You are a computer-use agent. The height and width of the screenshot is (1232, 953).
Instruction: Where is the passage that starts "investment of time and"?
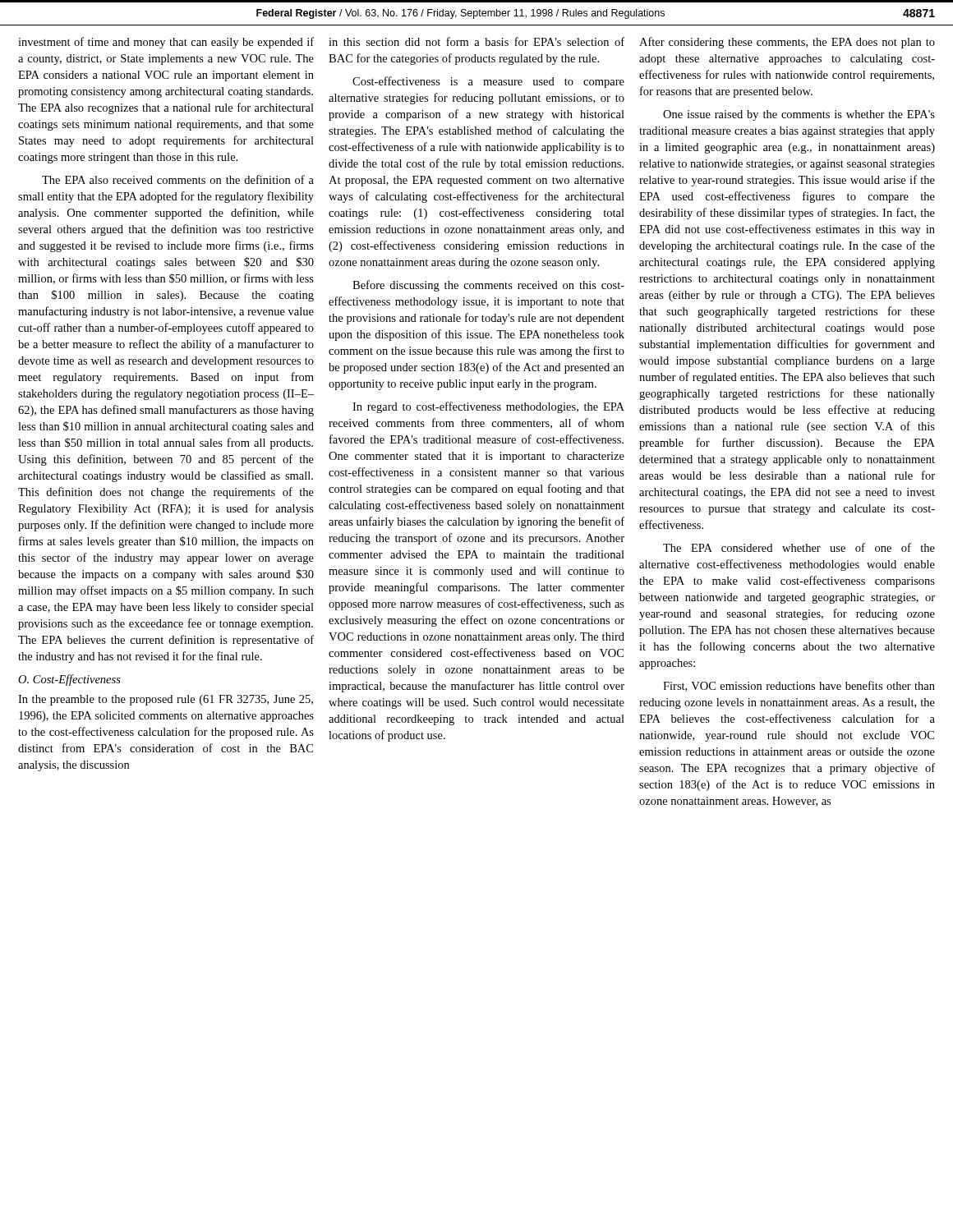click(x=166, y=349)
